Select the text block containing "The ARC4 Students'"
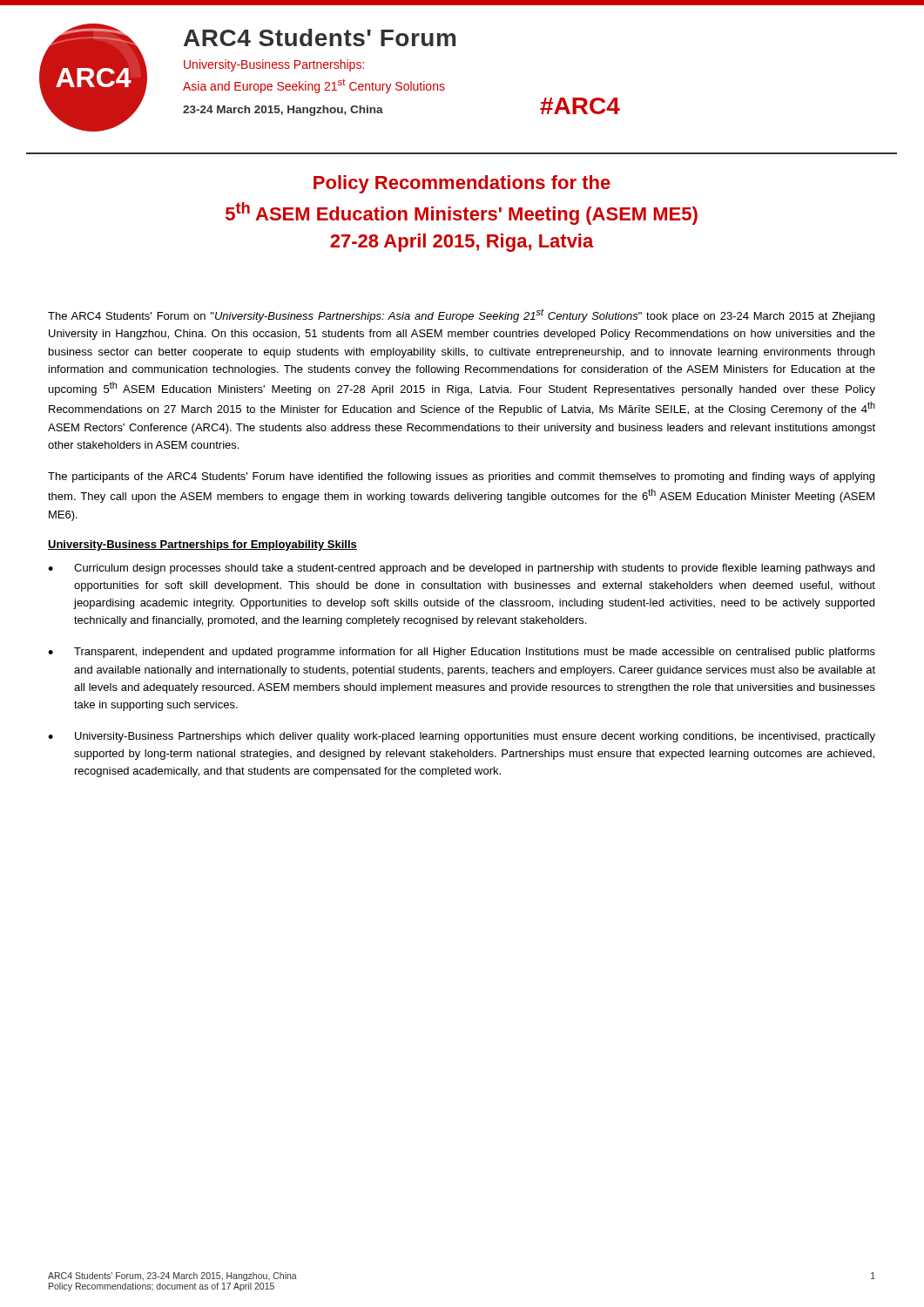The width and height of the screenshot is (924, 1307). 462,379
